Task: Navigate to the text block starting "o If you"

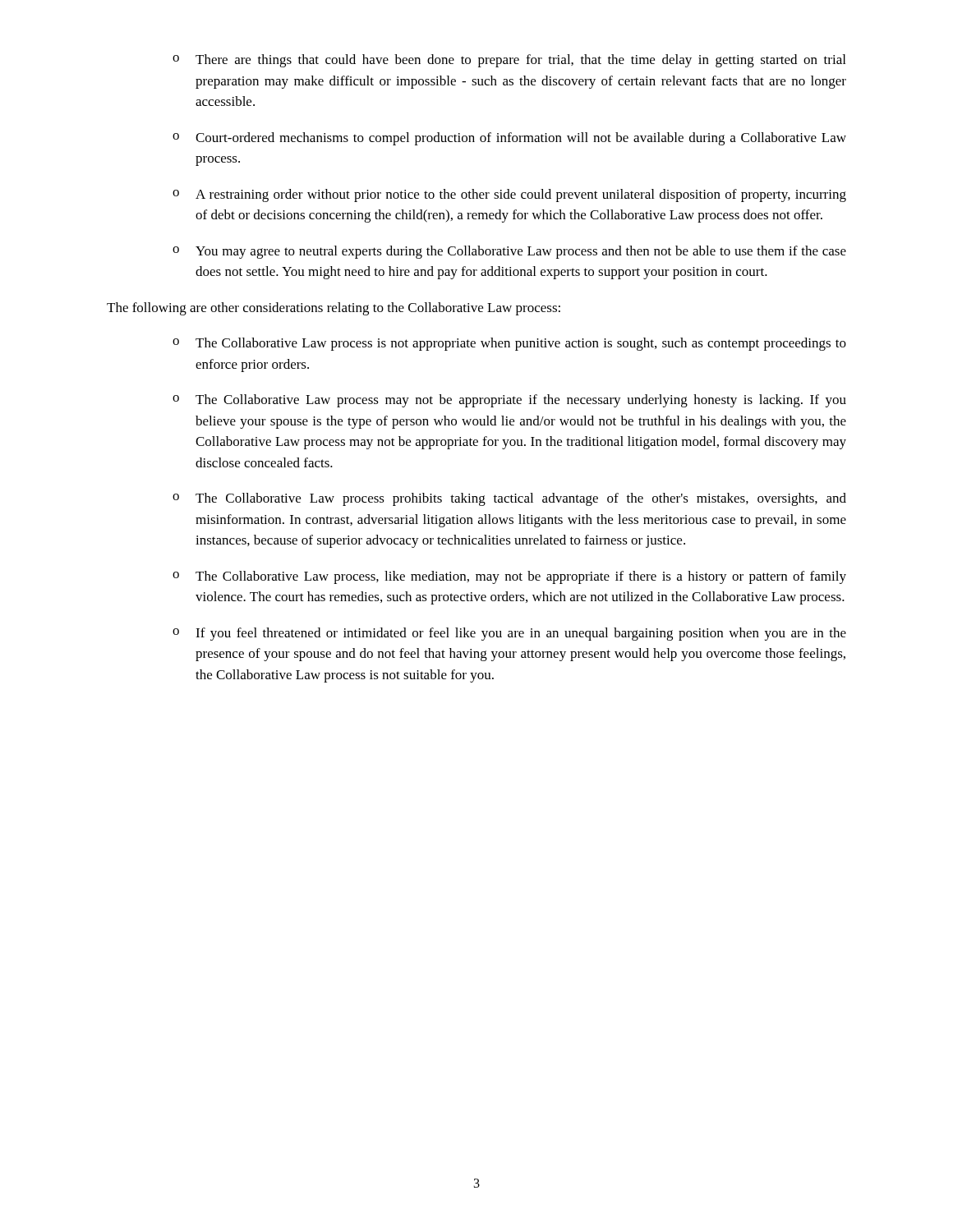Action: pos(509,654)
